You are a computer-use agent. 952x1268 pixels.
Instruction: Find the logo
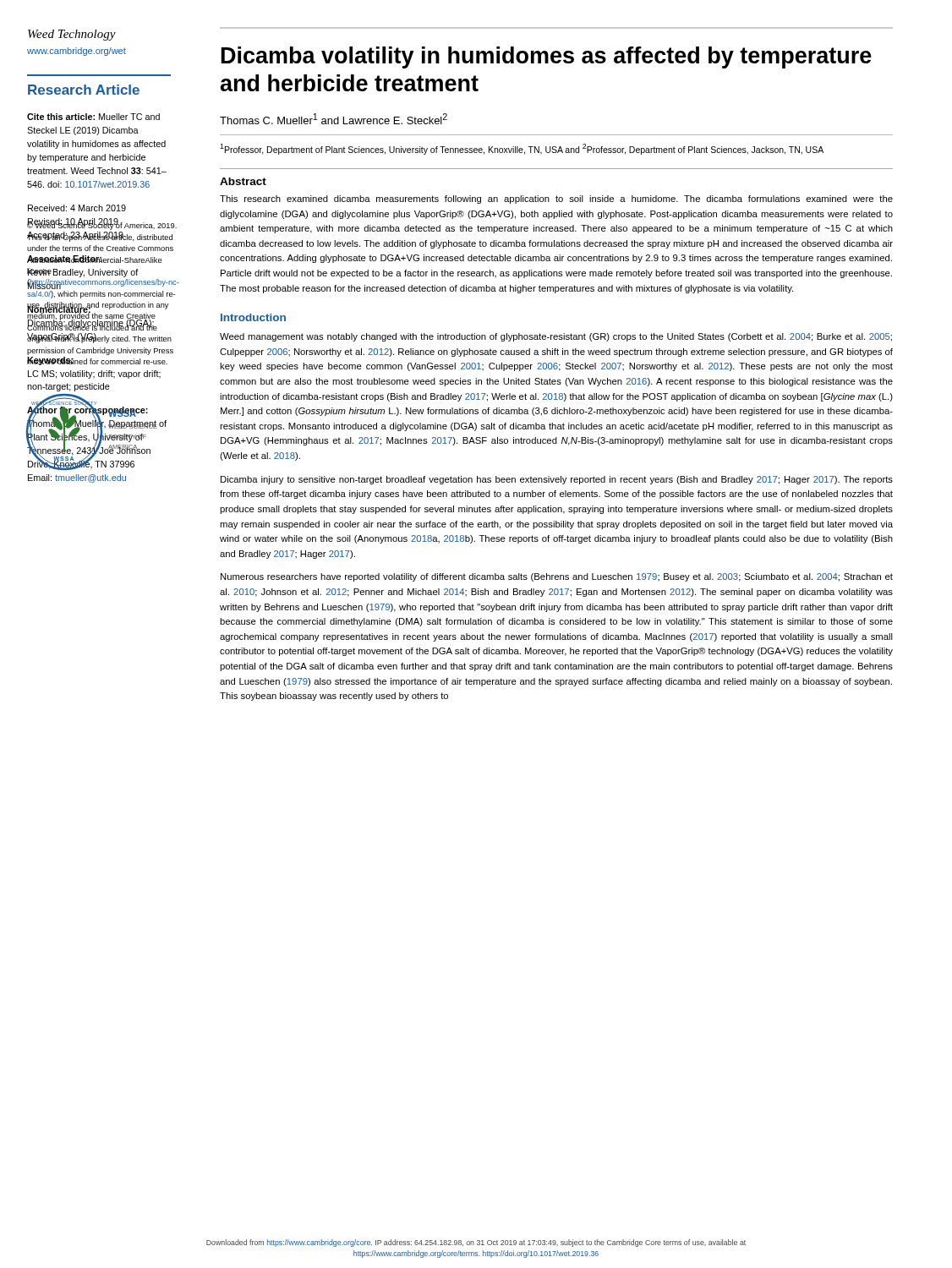pos(98,432)
